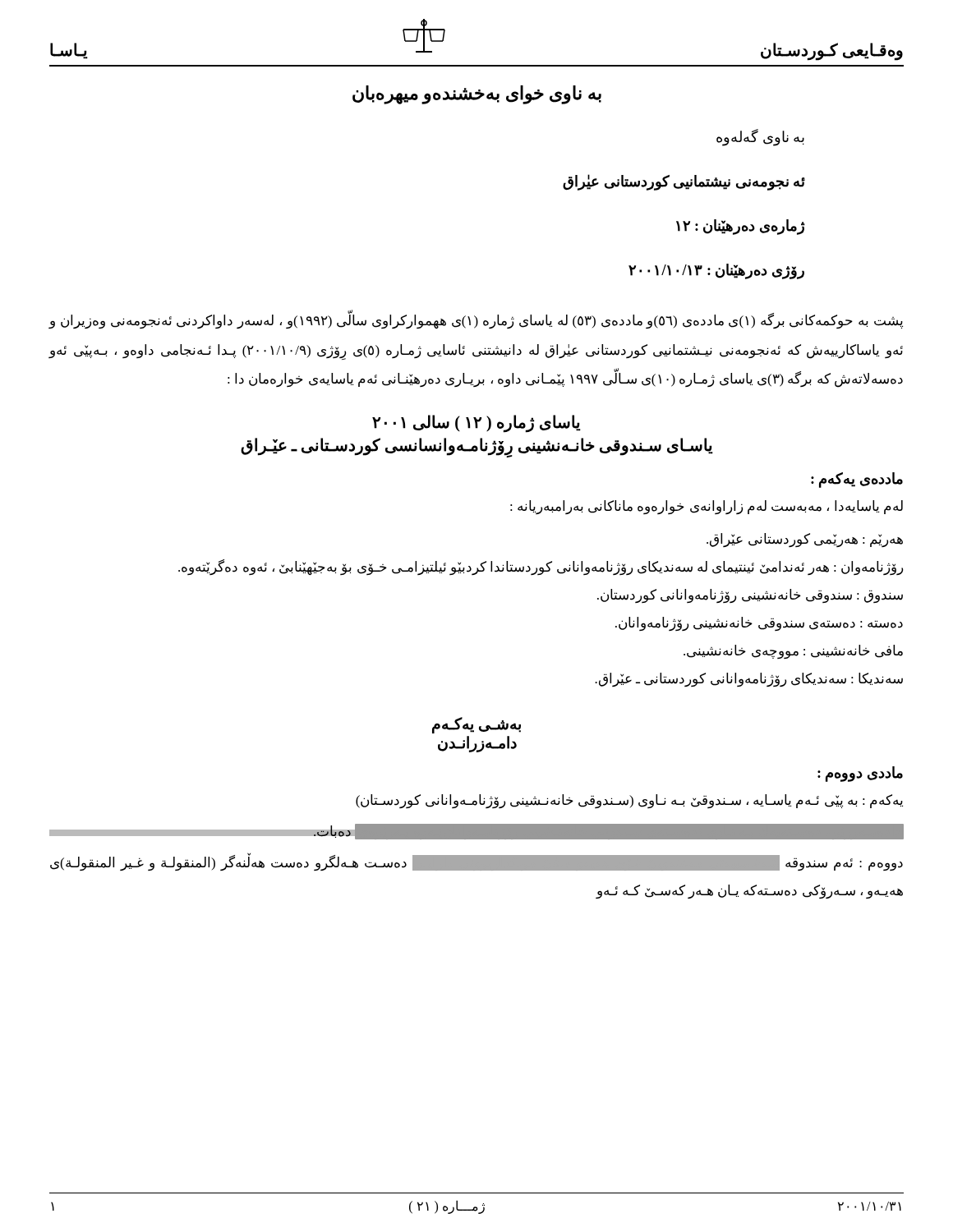Where does it say "مافی خانەنشینی : مووچەی خانەنشینی."?

793,651
